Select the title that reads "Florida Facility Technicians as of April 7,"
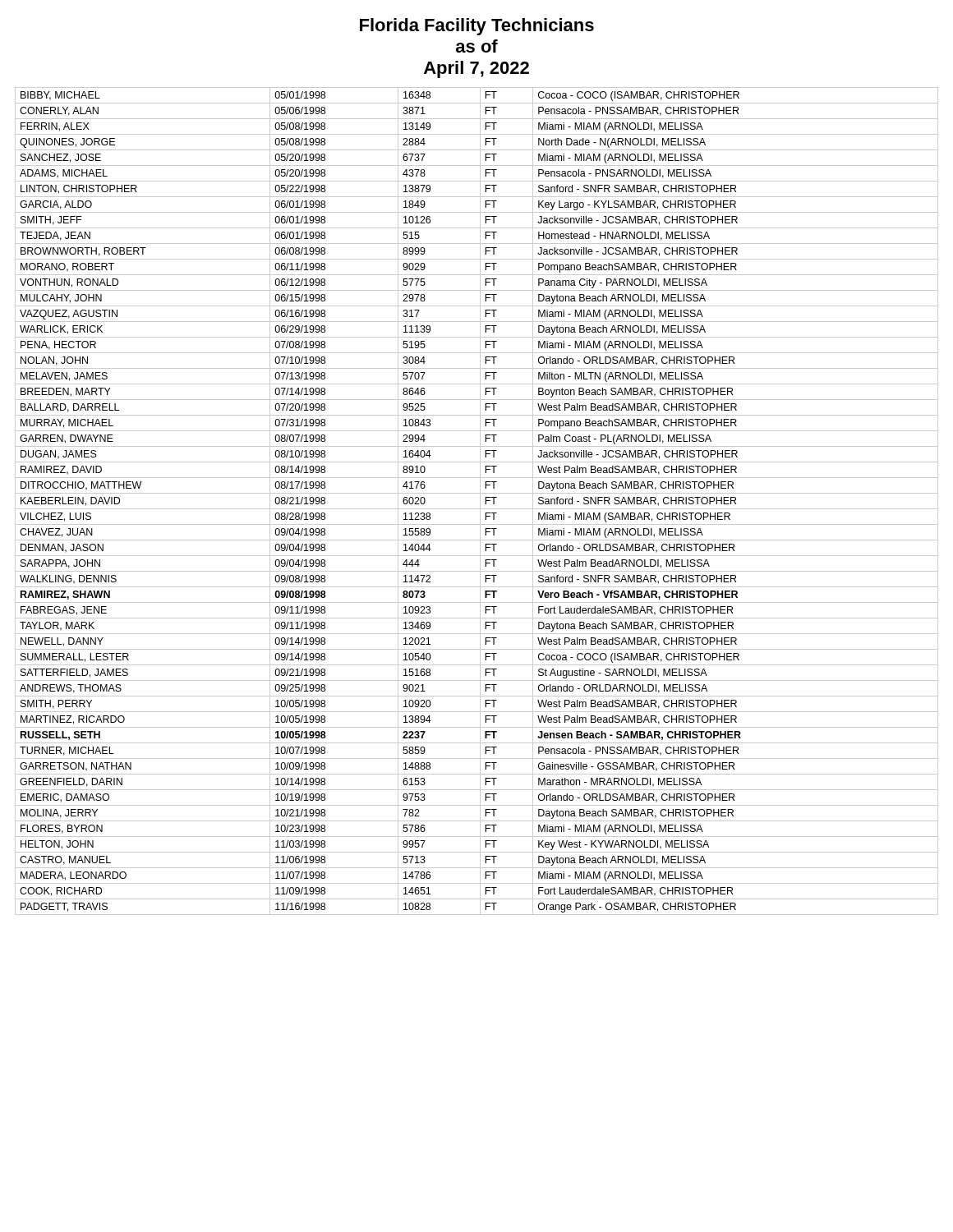Viewport: 953px width, 1232px height. 476,47
